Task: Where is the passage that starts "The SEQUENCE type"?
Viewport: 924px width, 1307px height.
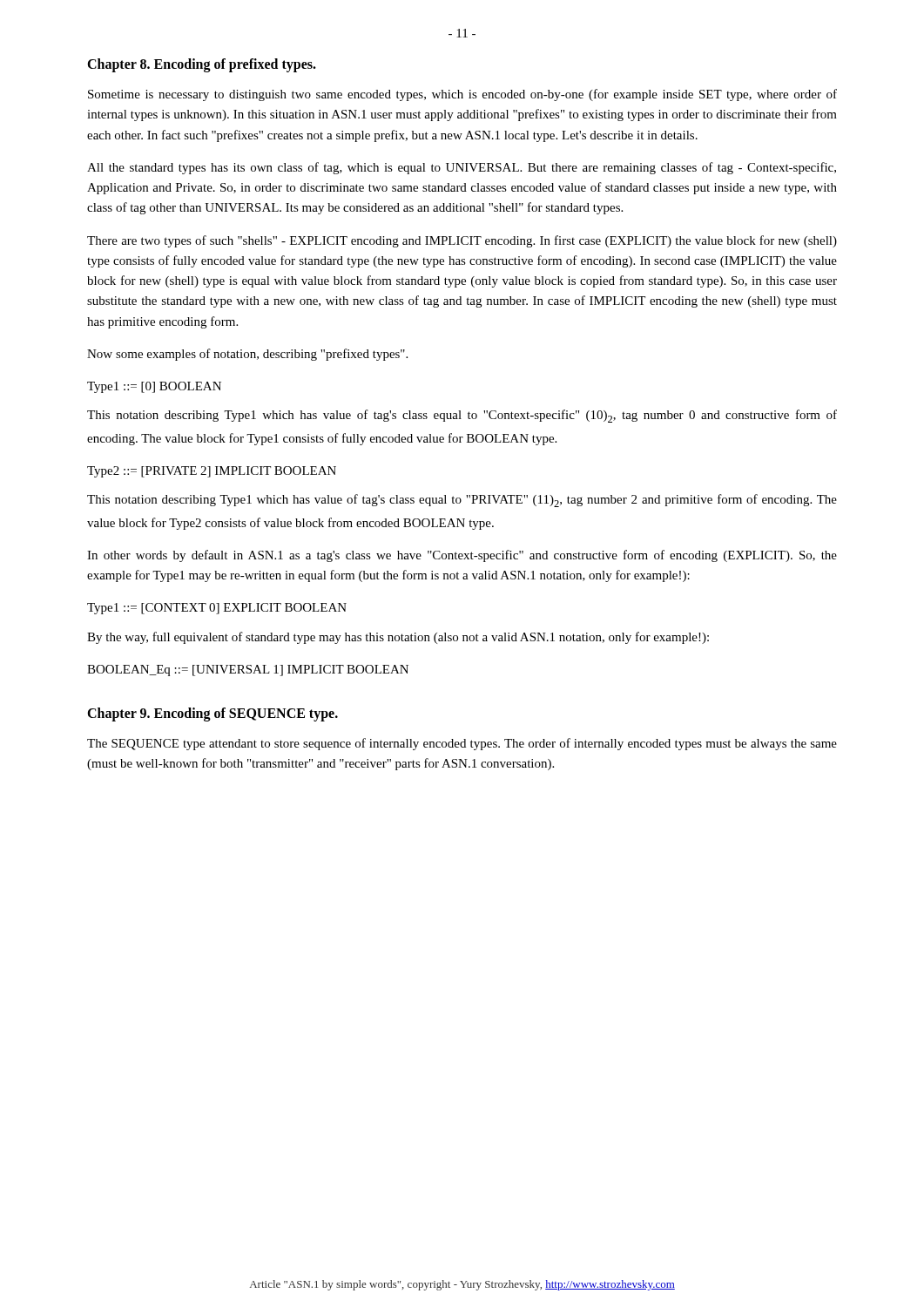Action: point(462,753)
